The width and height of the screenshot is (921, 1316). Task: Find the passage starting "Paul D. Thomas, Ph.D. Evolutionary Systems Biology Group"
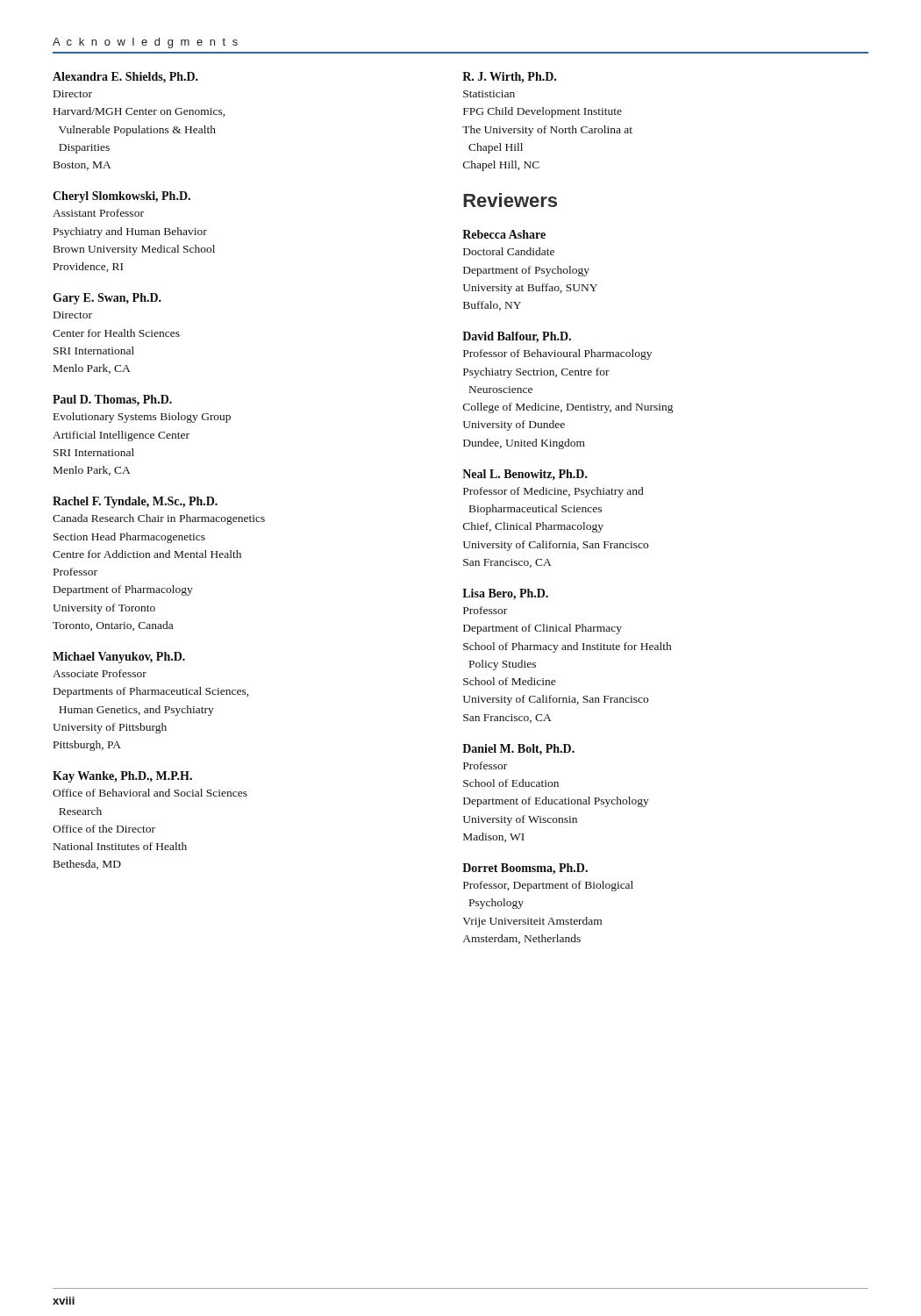[x=112, y=401]
